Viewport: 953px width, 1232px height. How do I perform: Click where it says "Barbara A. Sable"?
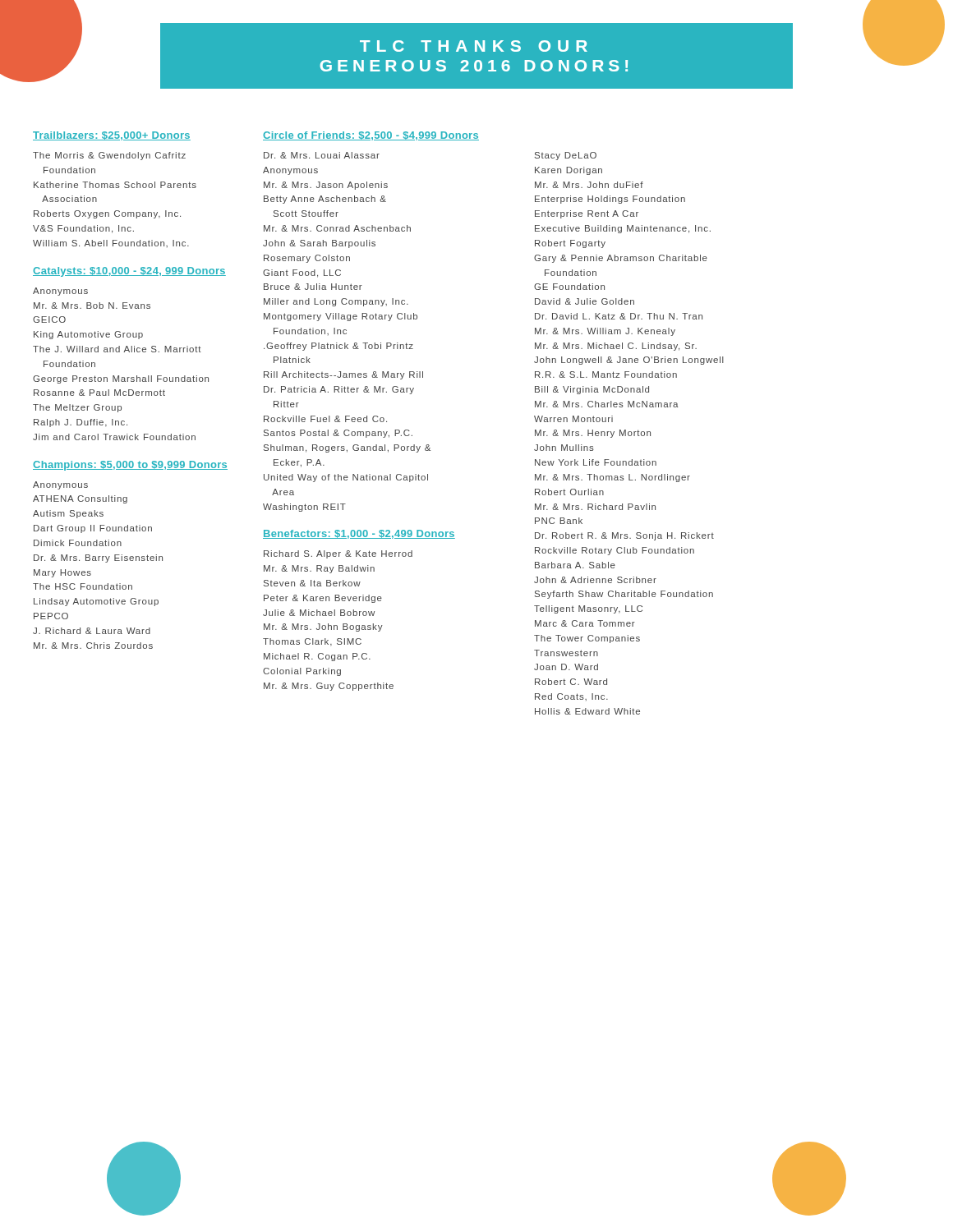[575, 565]
